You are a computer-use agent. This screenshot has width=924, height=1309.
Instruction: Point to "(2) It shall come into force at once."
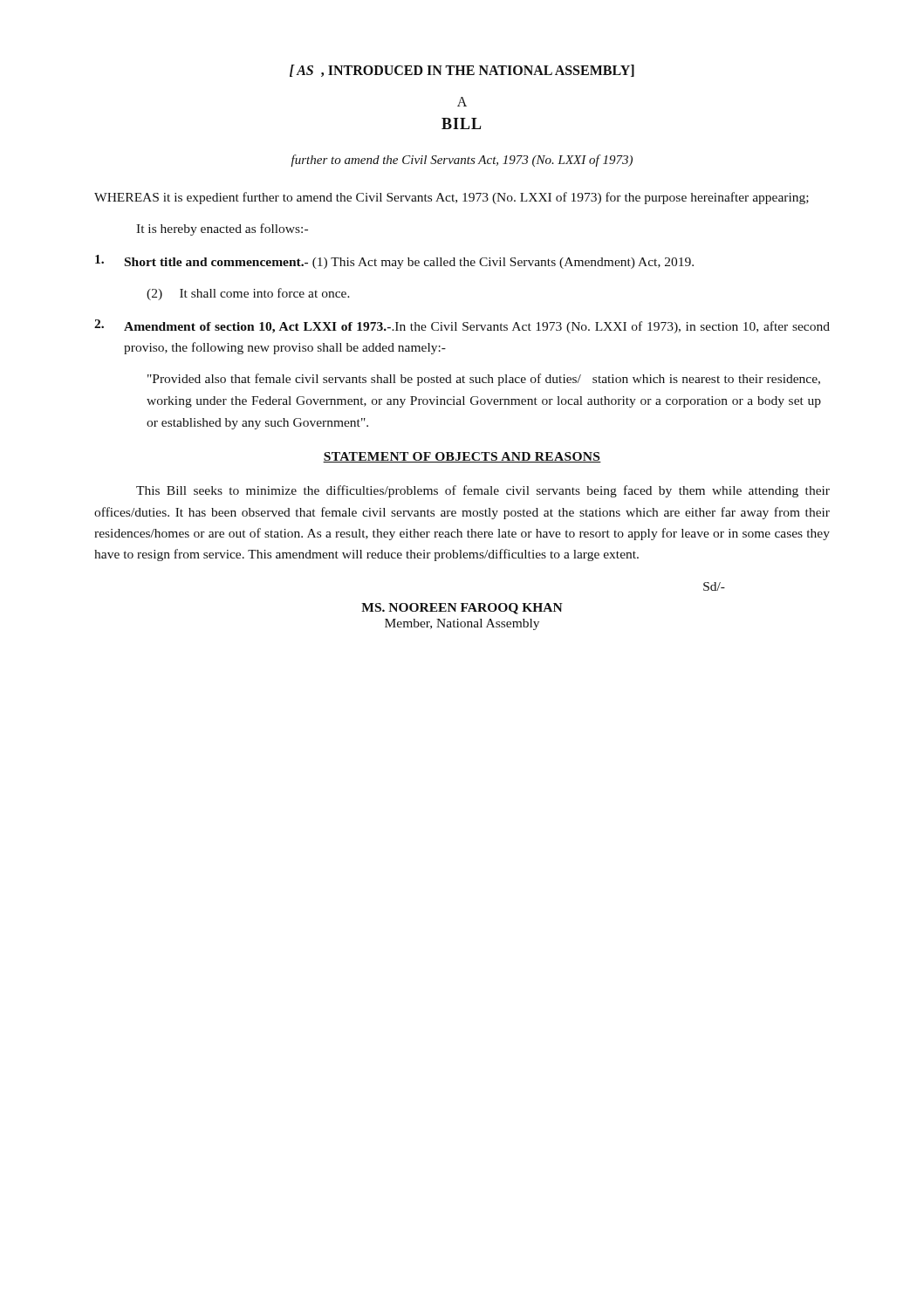(248, 293)
